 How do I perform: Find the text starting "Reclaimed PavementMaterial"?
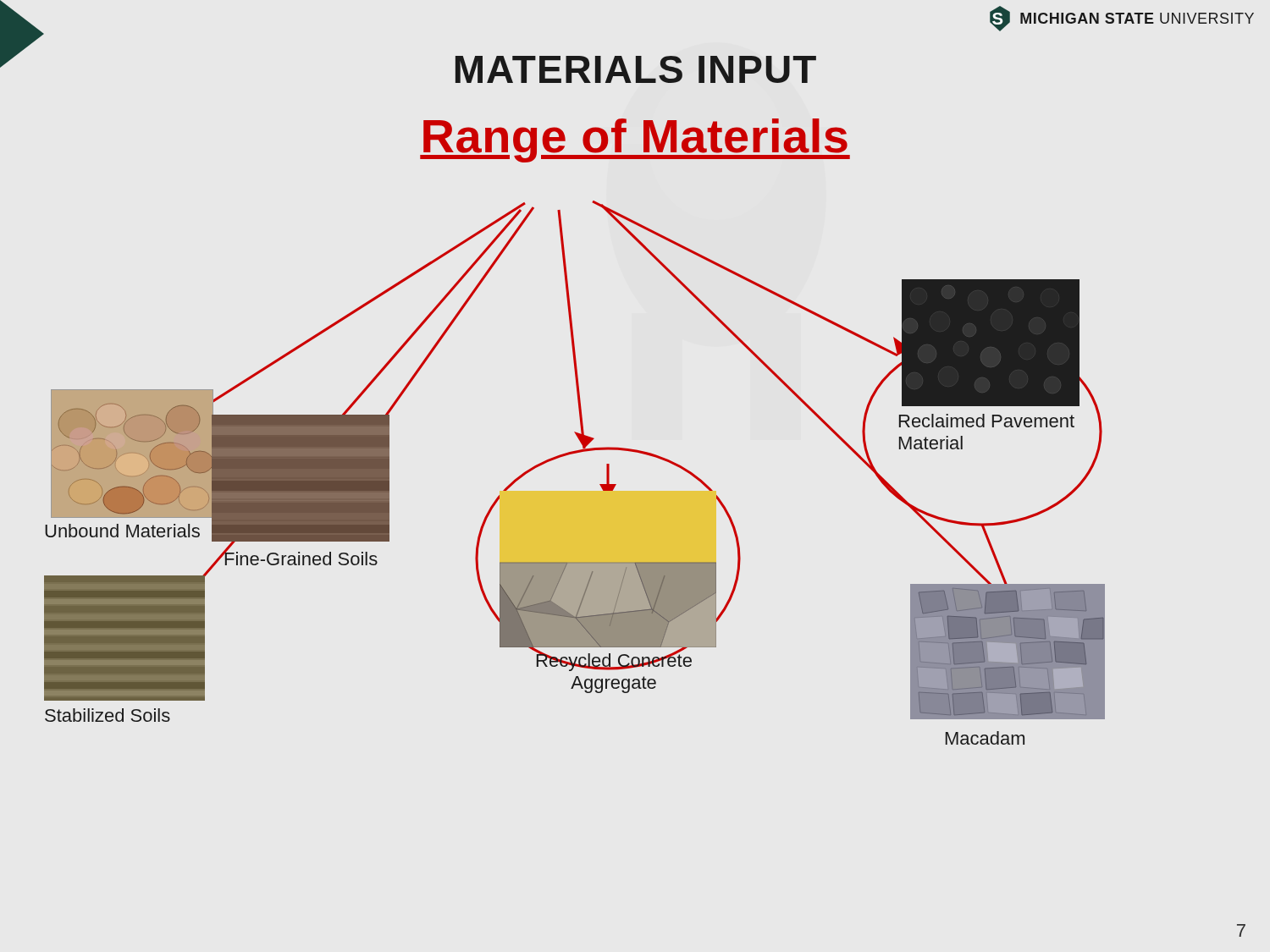(x=986, y=432)
